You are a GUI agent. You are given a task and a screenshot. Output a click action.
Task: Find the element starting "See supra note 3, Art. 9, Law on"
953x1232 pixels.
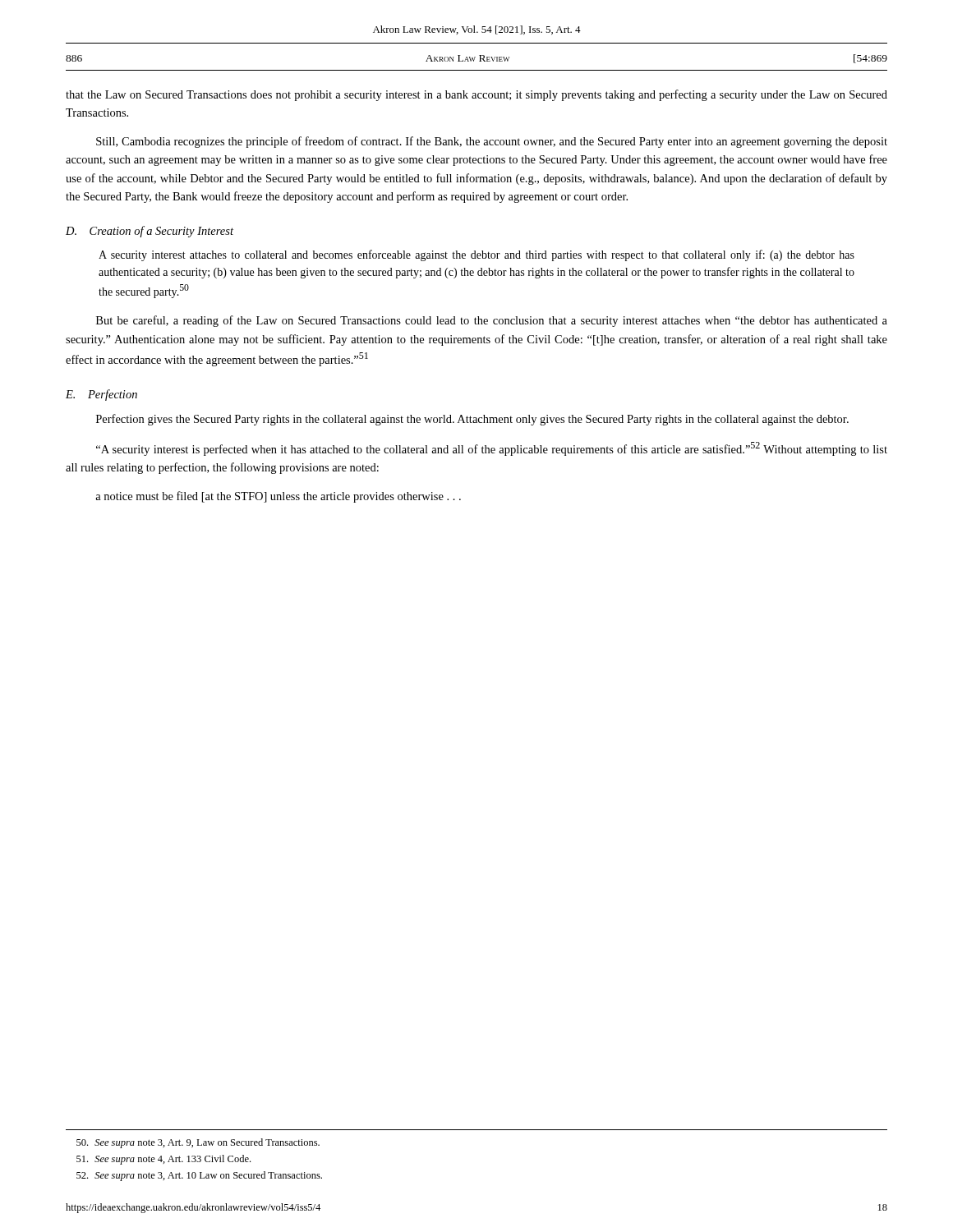click(193, 1142)
